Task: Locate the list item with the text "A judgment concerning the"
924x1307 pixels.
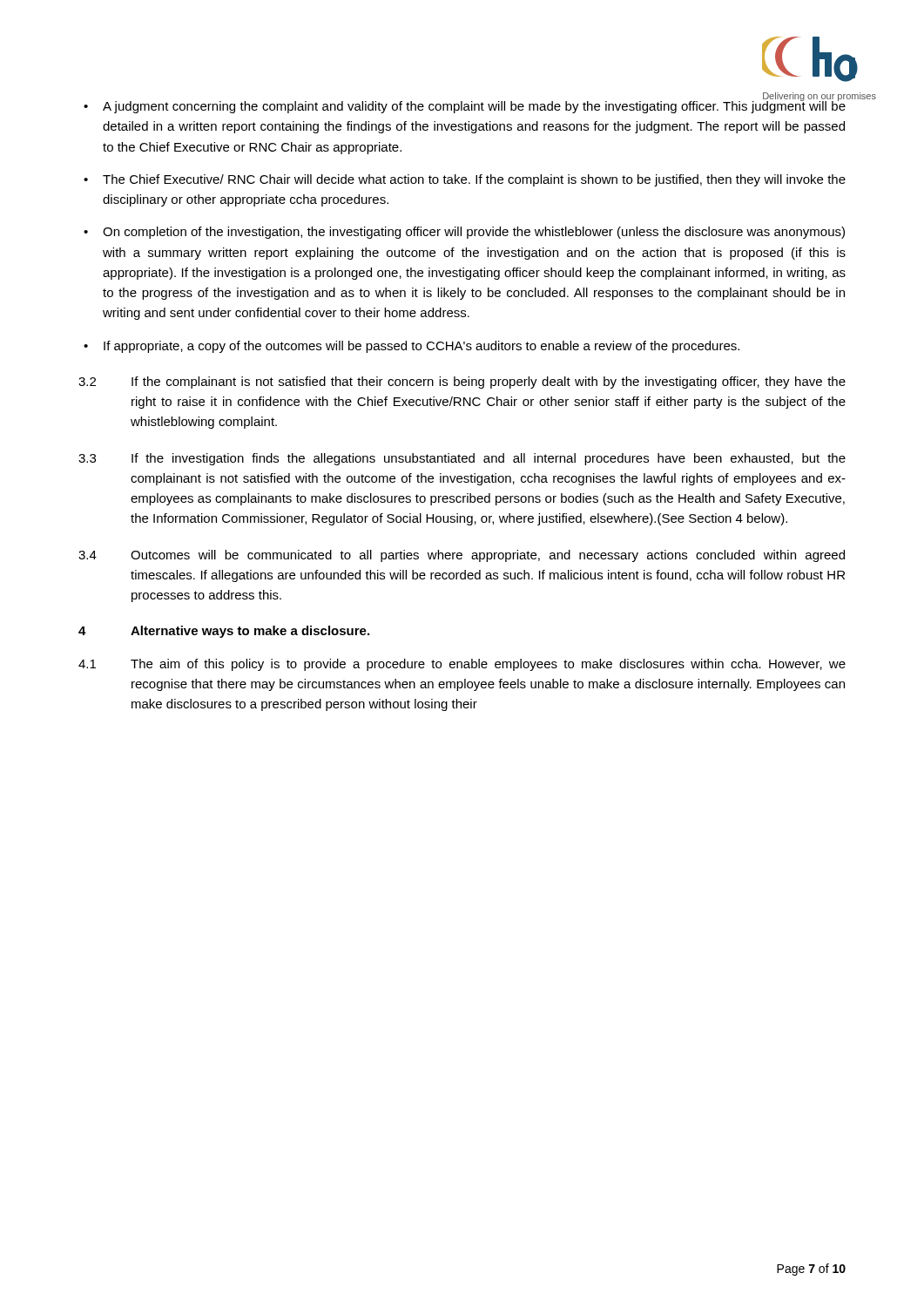Action: pos(474,126)
